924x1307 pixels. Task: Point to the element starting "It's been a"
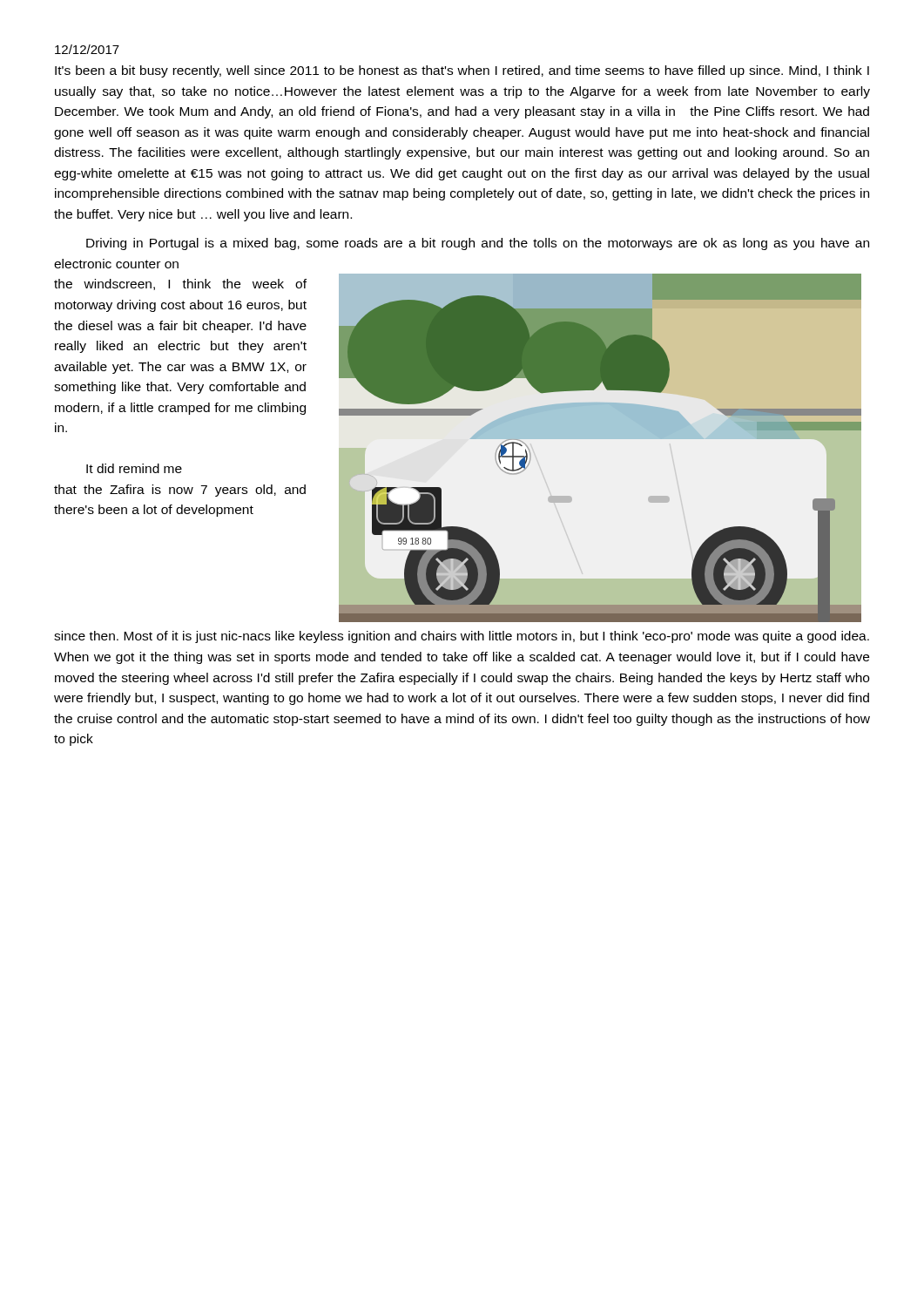click(x=462, y=142)
